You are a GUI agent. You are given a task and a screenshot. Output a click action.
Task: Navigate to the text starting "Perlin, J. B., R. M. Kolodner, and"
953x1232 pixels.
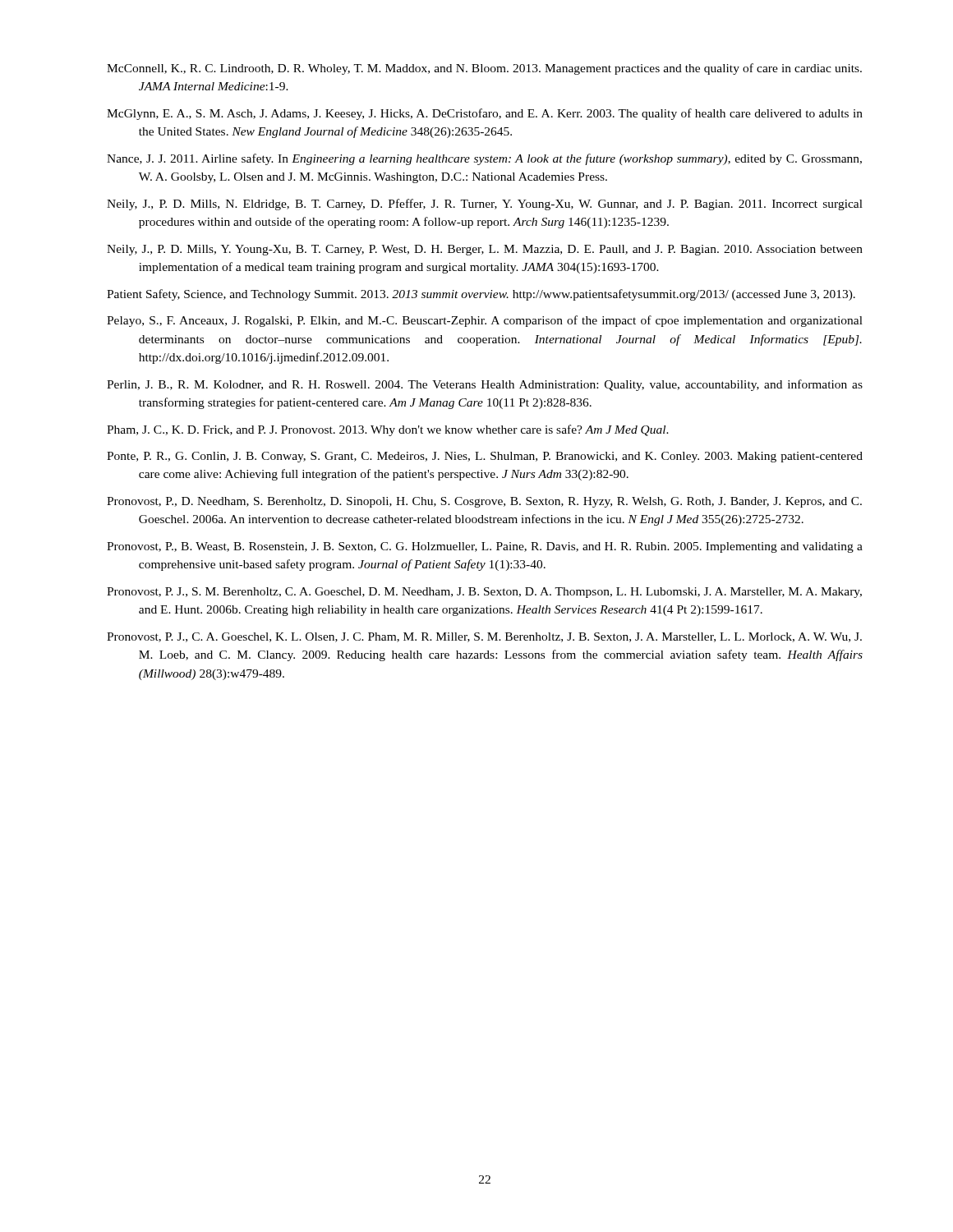pyautogui.click(x=485, y=393)
